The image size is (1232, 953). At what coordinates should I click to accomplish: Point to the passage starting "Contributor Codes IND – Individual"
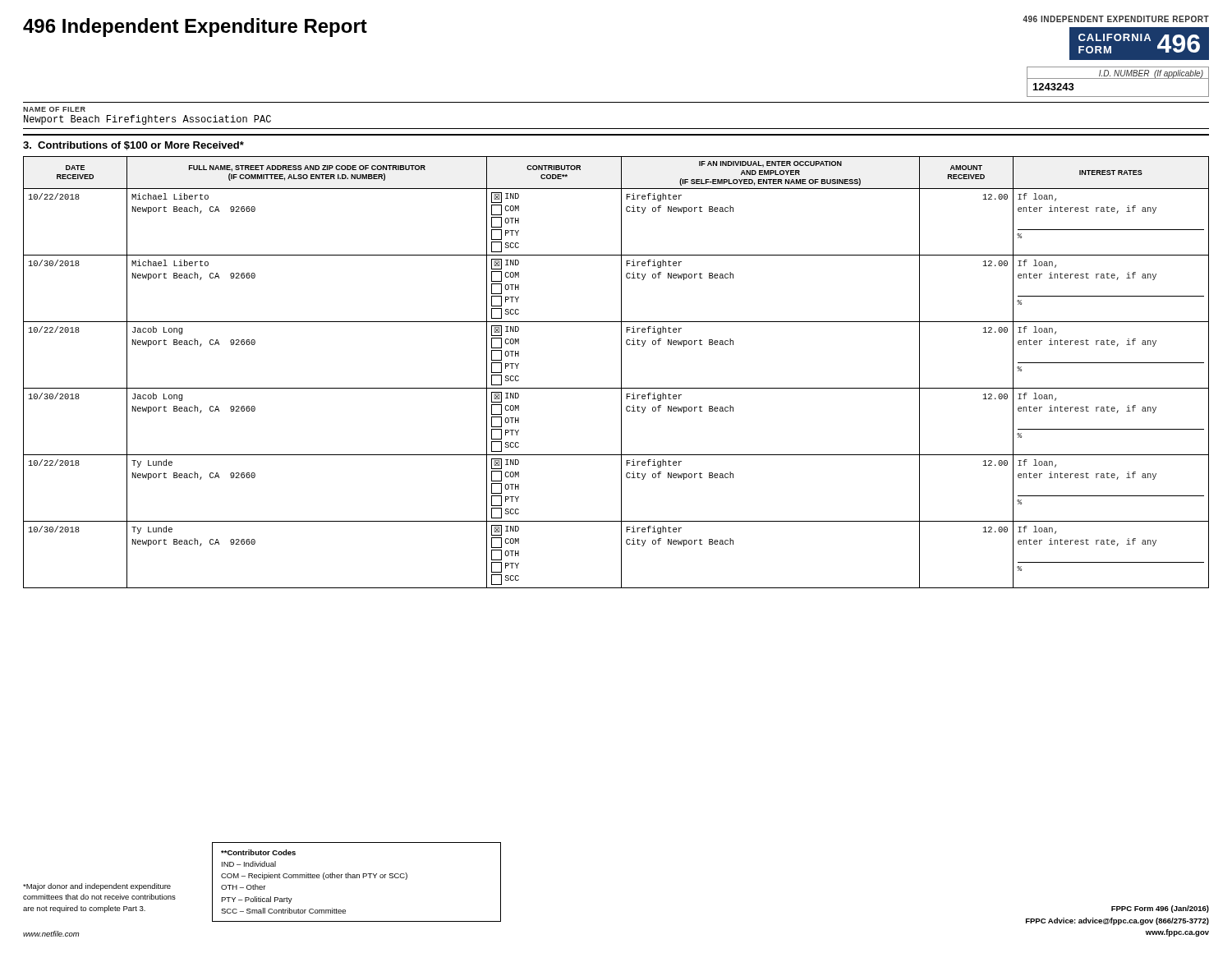tap(314, 881)
